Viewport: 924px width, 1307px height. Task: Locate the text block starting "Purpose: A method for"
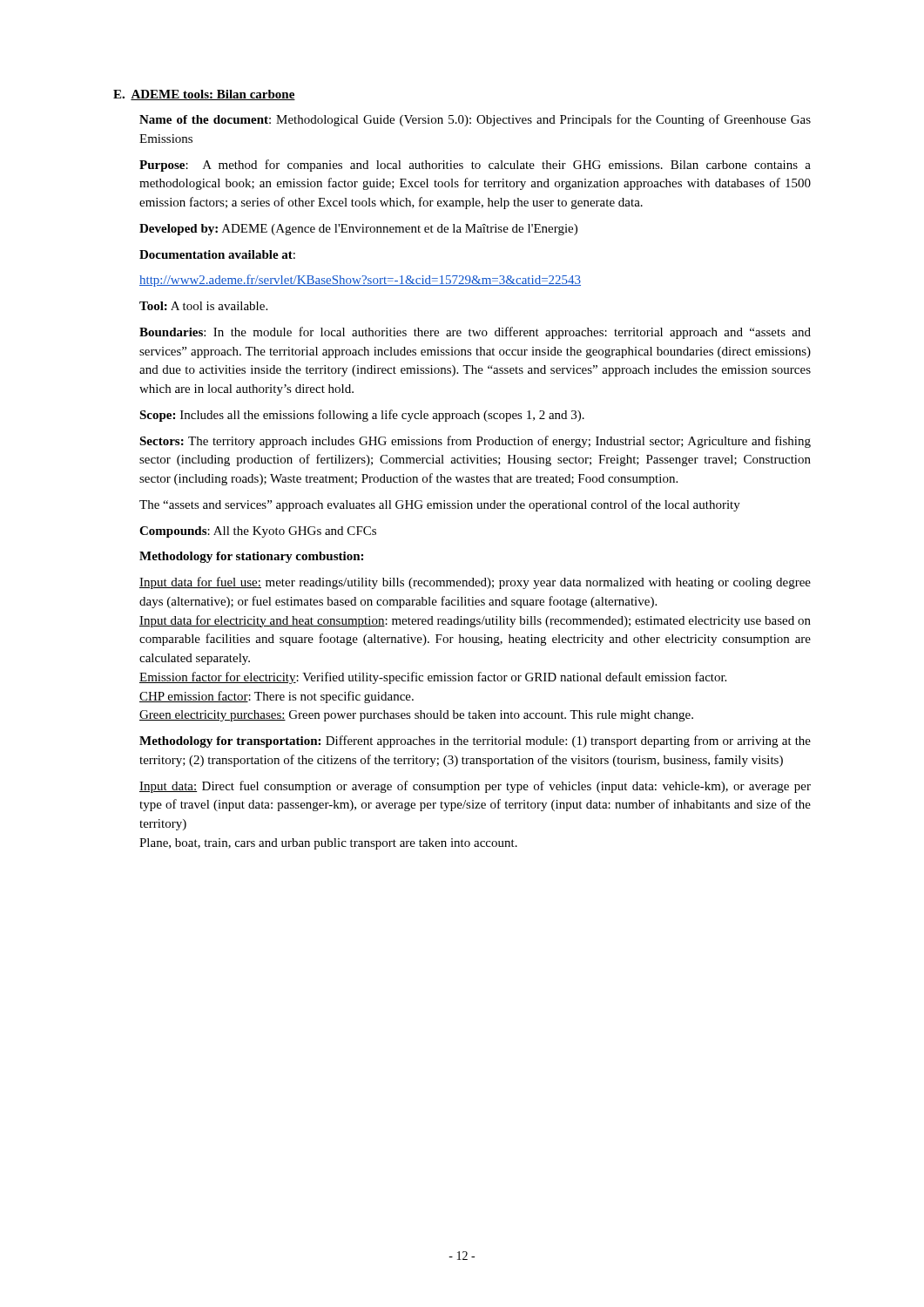(475, 183)
